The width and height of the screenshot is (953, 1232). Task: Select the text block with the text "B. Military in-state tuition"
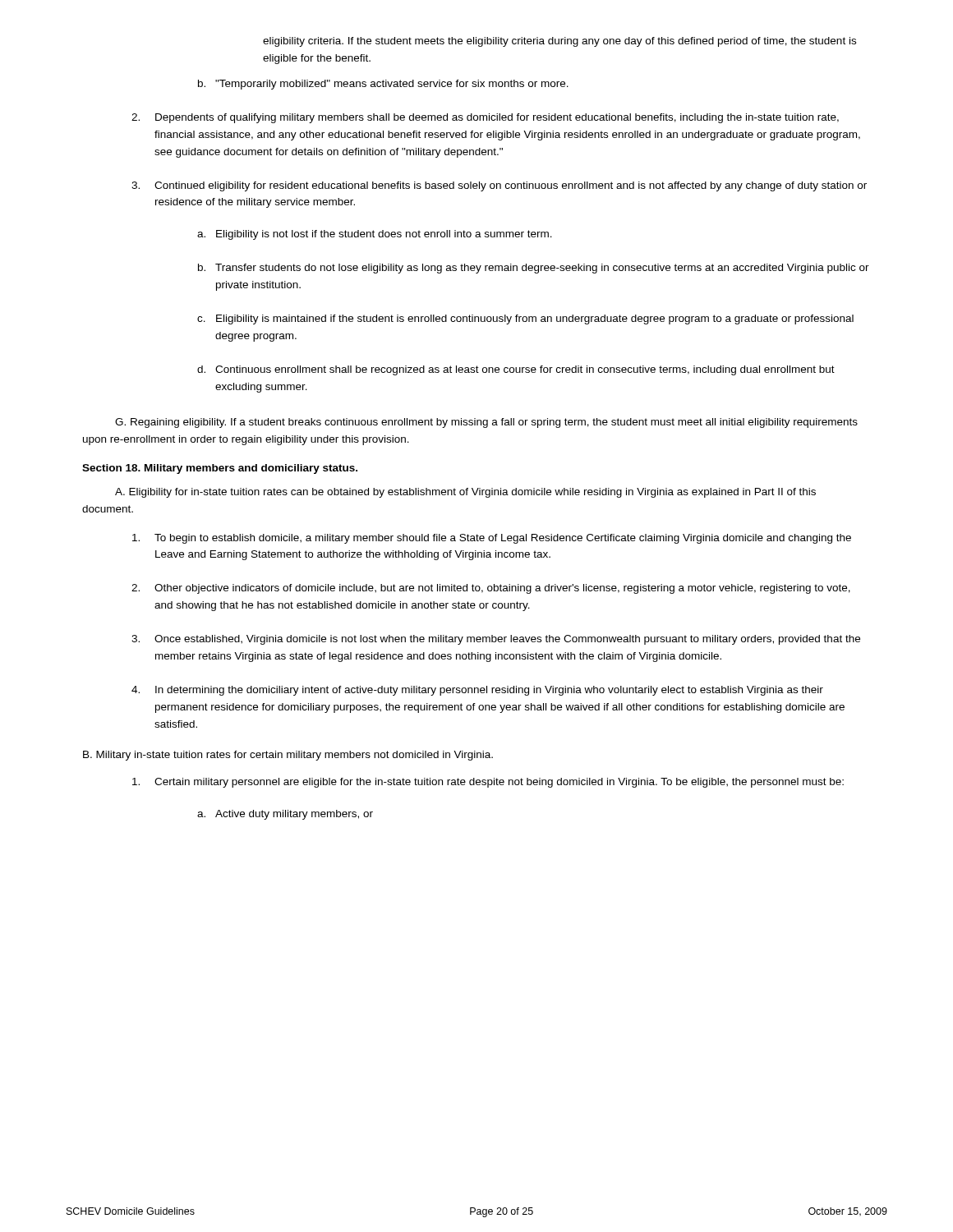pos(288,754)
